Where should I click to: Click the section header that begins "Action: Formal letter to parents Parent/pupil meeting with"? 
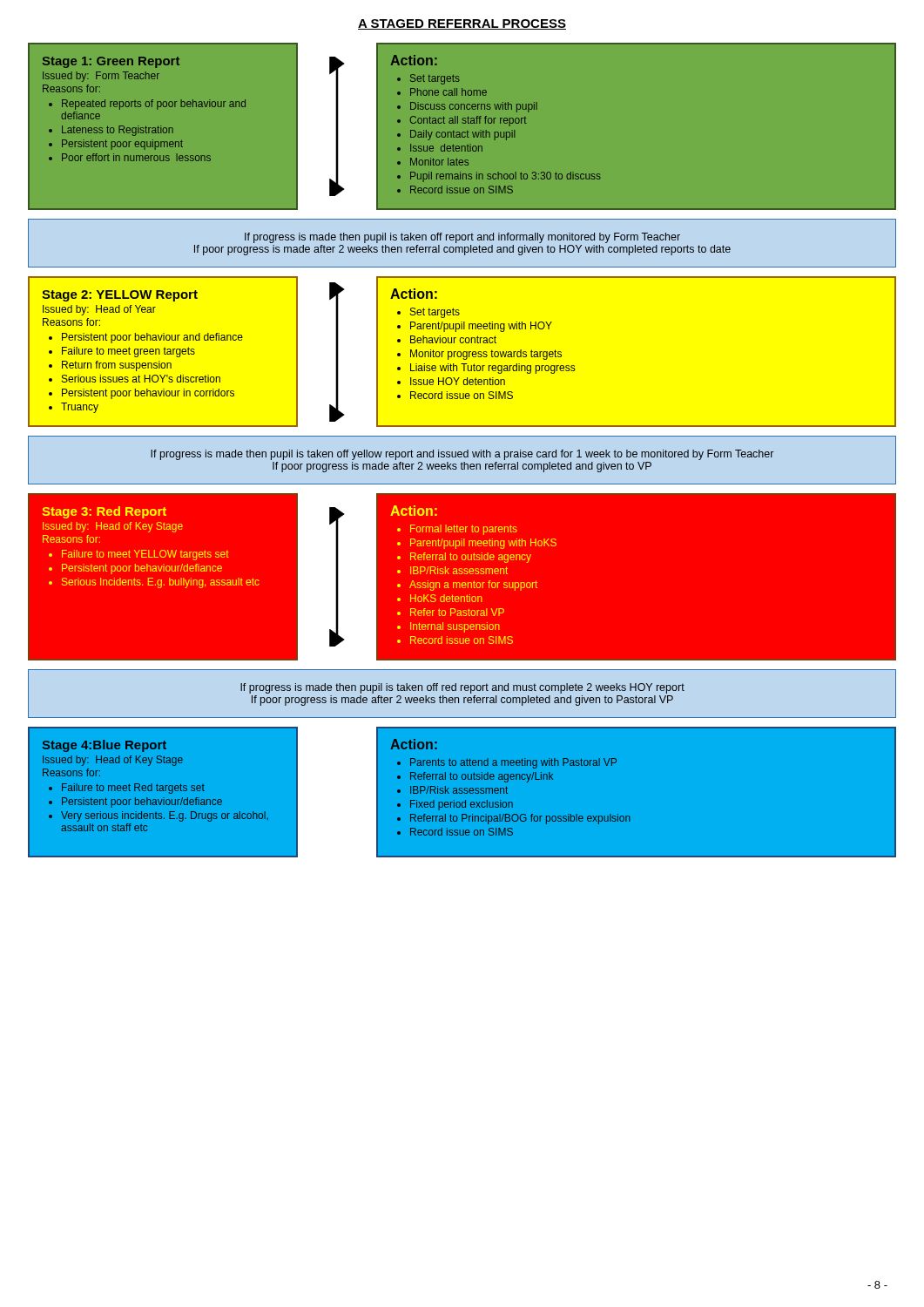(414, 511)
